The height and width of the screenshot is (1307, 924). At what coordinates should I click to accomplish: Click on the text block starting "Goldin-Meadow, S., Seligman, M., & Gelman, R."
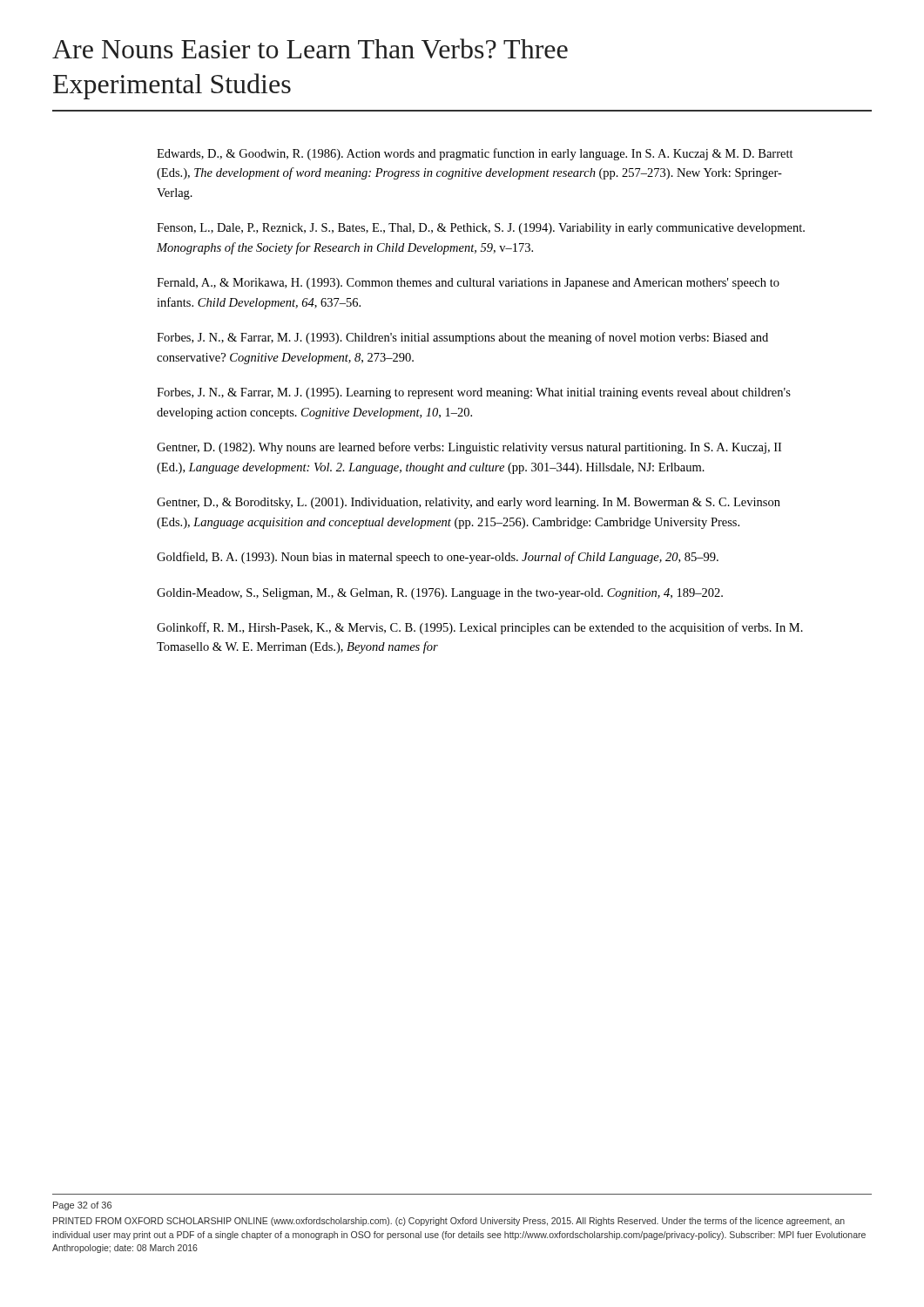point(440,592)
